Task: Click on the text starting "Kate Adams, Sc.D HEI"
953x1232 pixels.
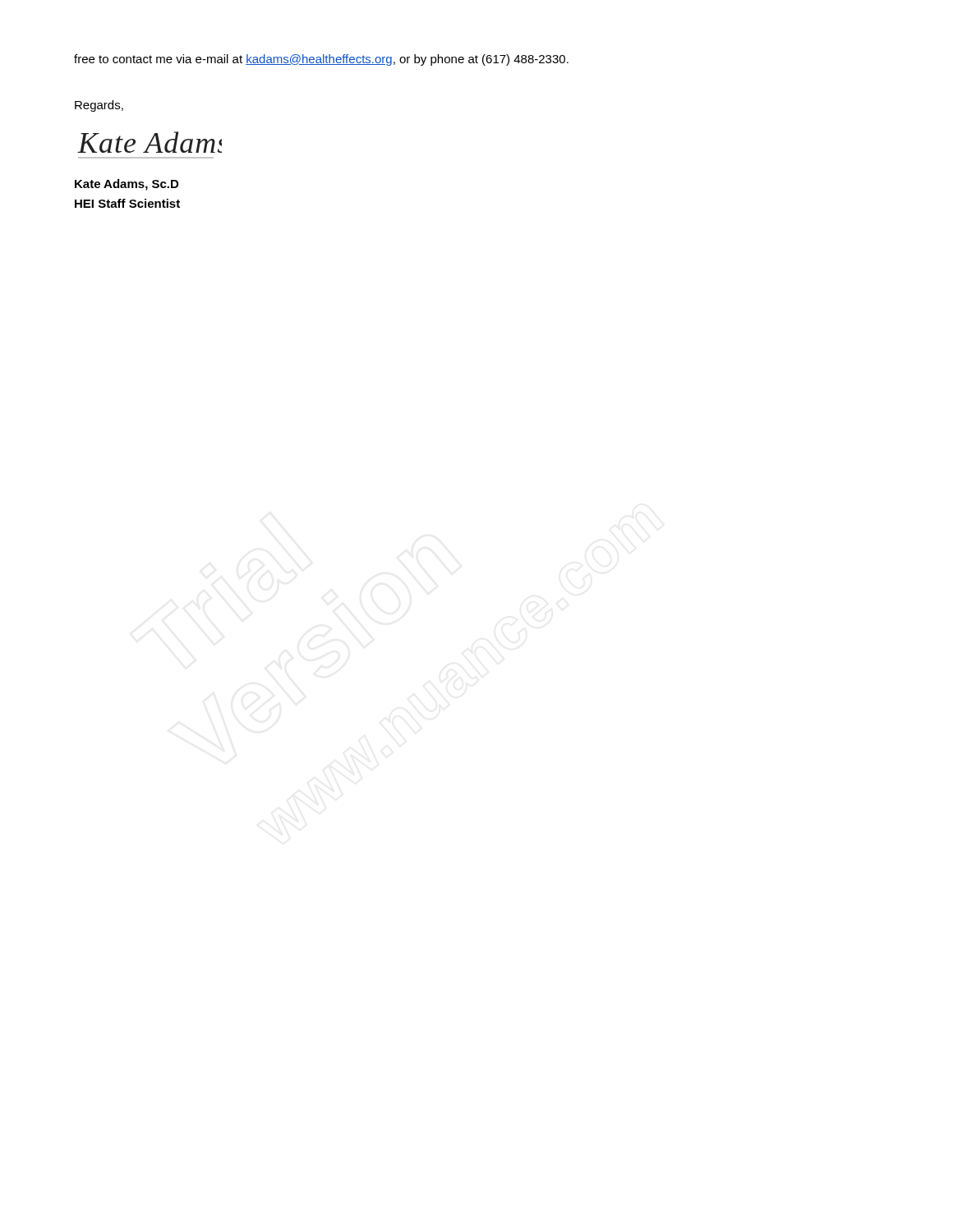Action: tap(127, 194)
